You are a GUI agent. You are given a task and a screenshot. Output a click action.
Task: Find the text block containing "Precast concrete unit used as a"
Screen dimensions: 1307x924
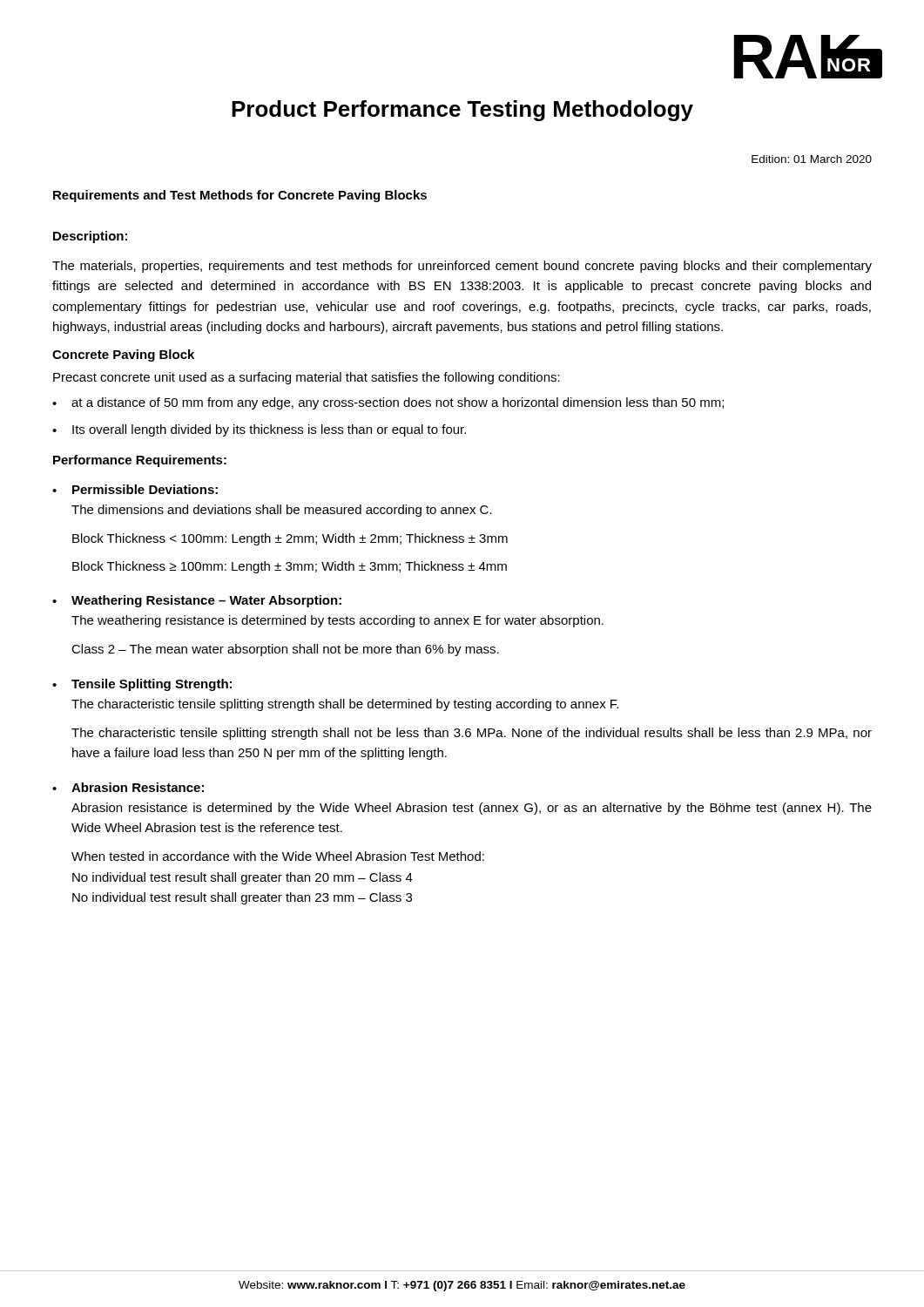306,377
